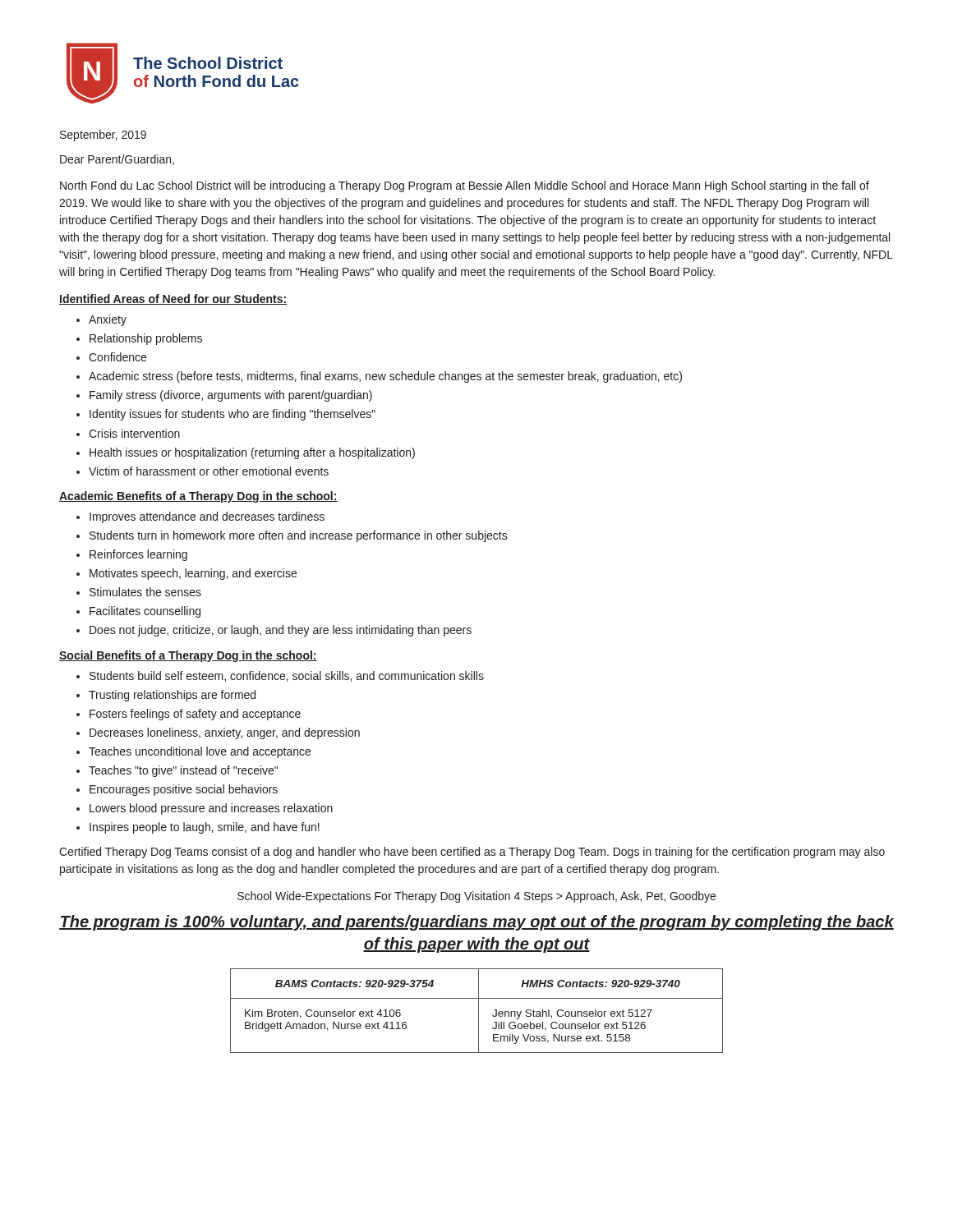Click on the region starting "Improves attendance and decreases tardiness"
Viewport: 953px width, 1232px height.
click(207, 517)
